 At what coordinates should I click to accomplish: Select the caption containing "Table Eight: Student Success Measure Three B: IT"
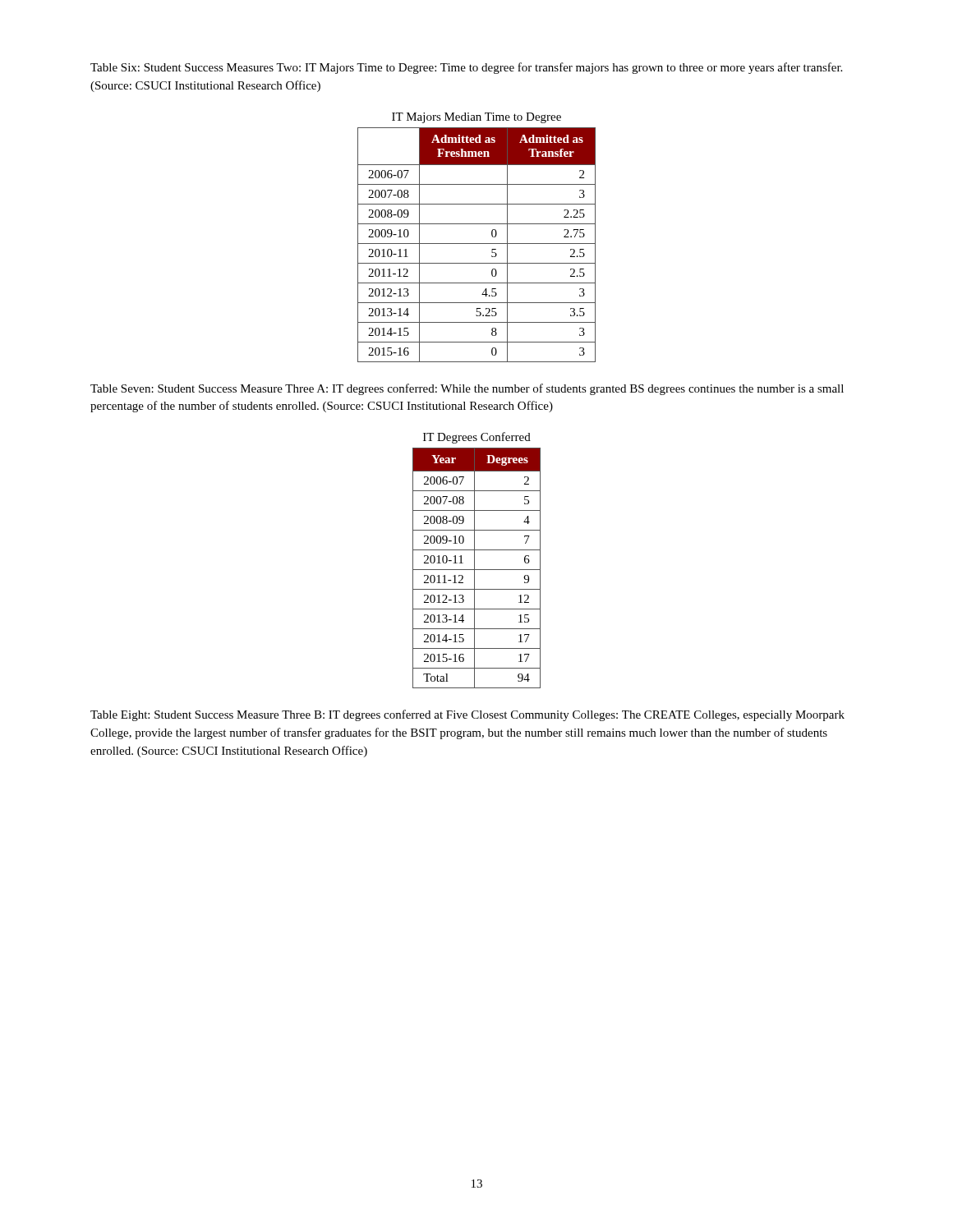click(467, 732)
